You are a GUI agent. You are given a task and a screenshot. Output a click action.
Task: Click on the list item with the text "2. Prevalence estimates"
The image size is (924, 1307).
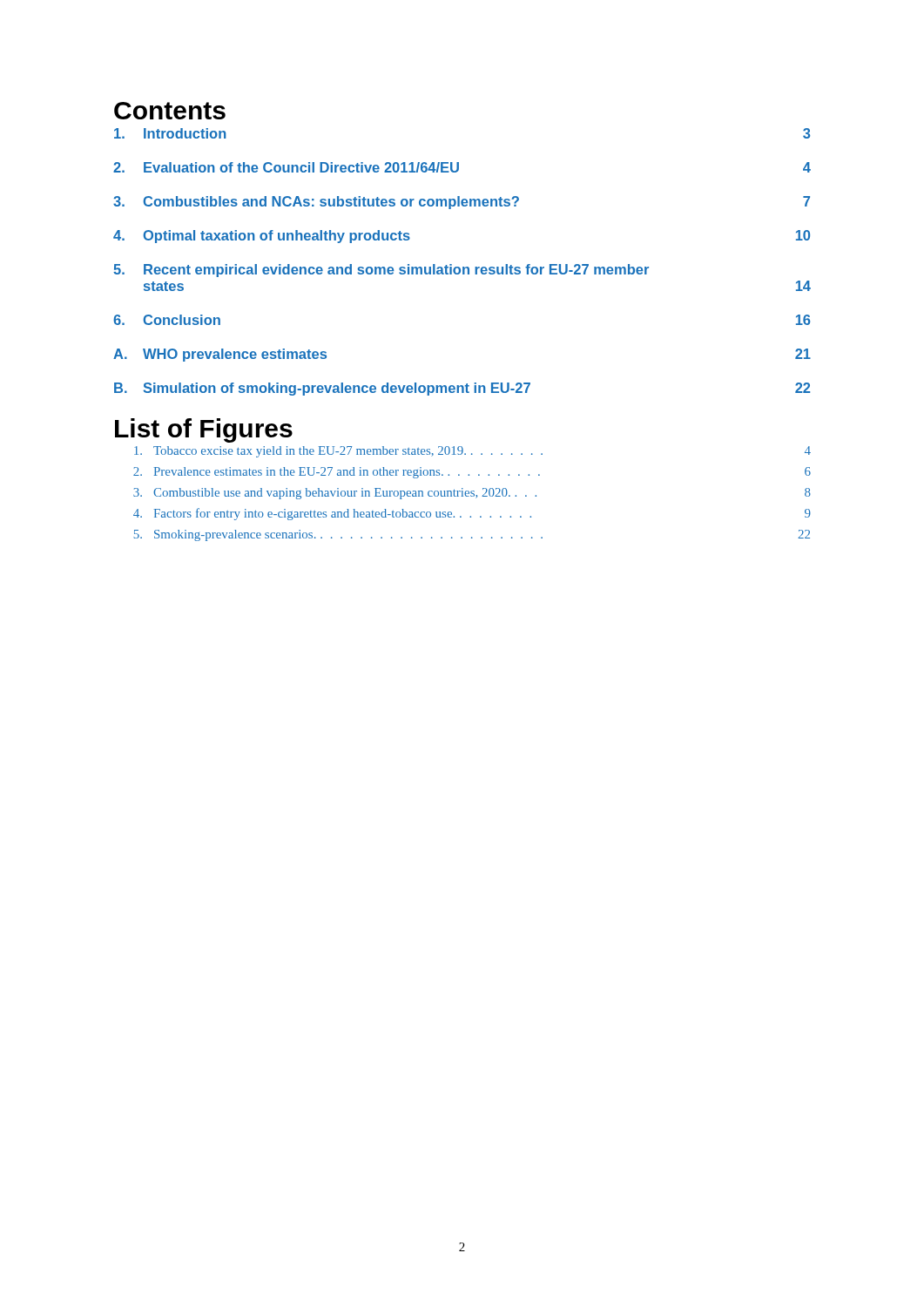(x=462, y=472)
